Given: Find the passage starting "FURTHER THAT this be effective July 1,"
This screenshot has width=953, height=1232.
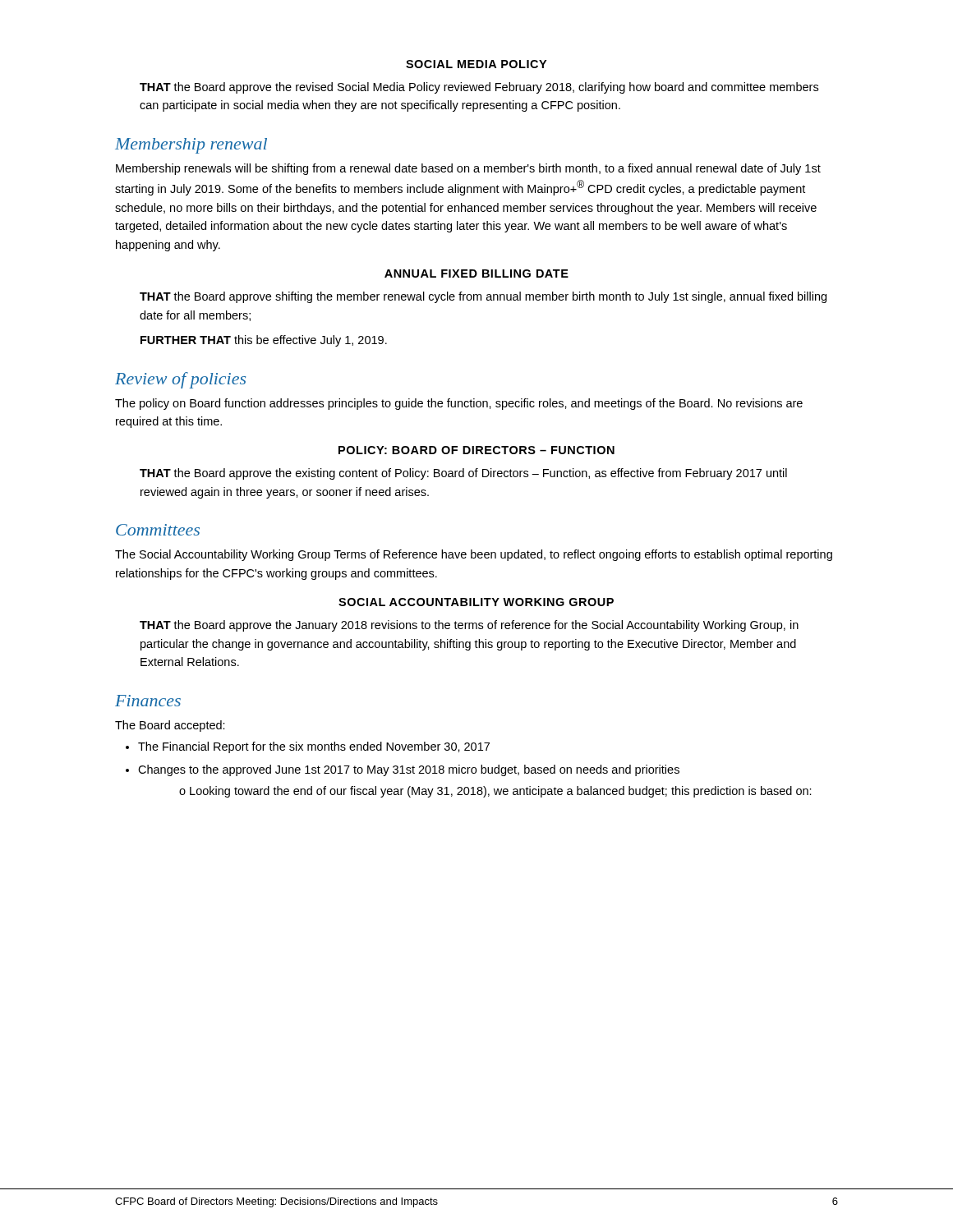Looking at the screenshot, I should pyautogui.click(x=264, y=340).
